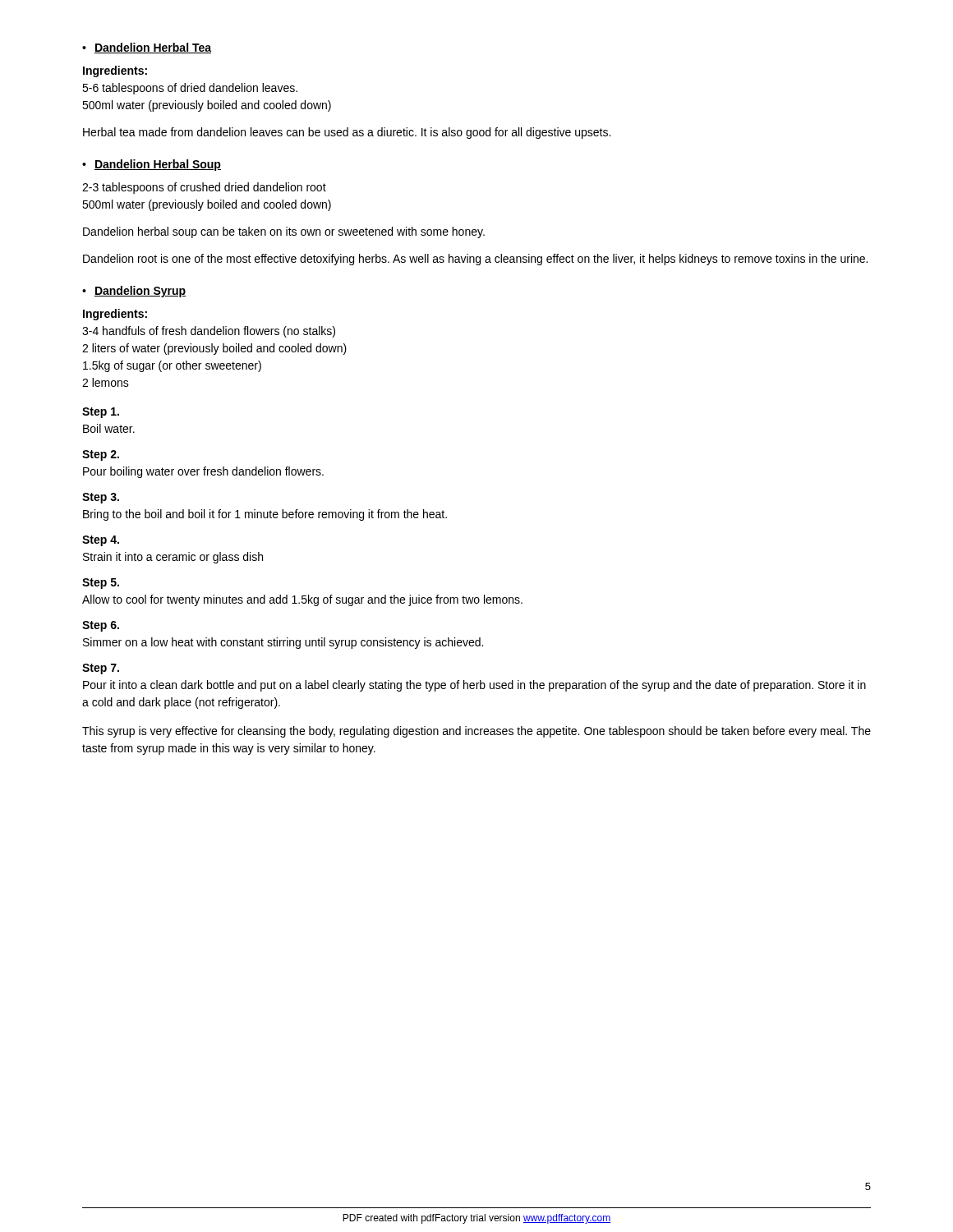Navigate to the passage starting "Step 1. Boil"
953x1232 pixels.
(x=101, y=413)
